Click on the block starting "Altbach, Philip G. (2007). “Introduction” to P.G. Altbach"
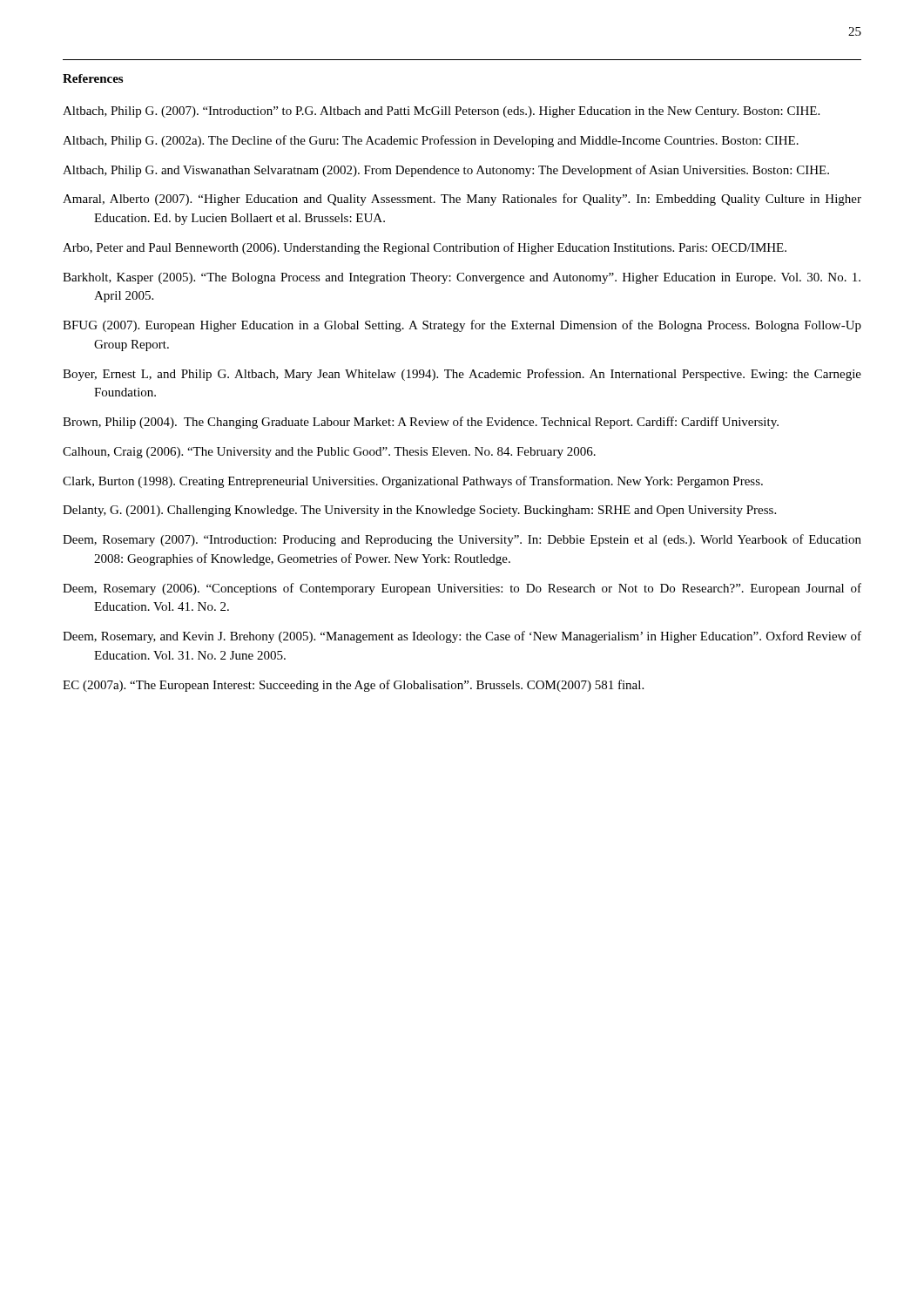The width and height of the screenshot is (924, 1307). point(442,111)
